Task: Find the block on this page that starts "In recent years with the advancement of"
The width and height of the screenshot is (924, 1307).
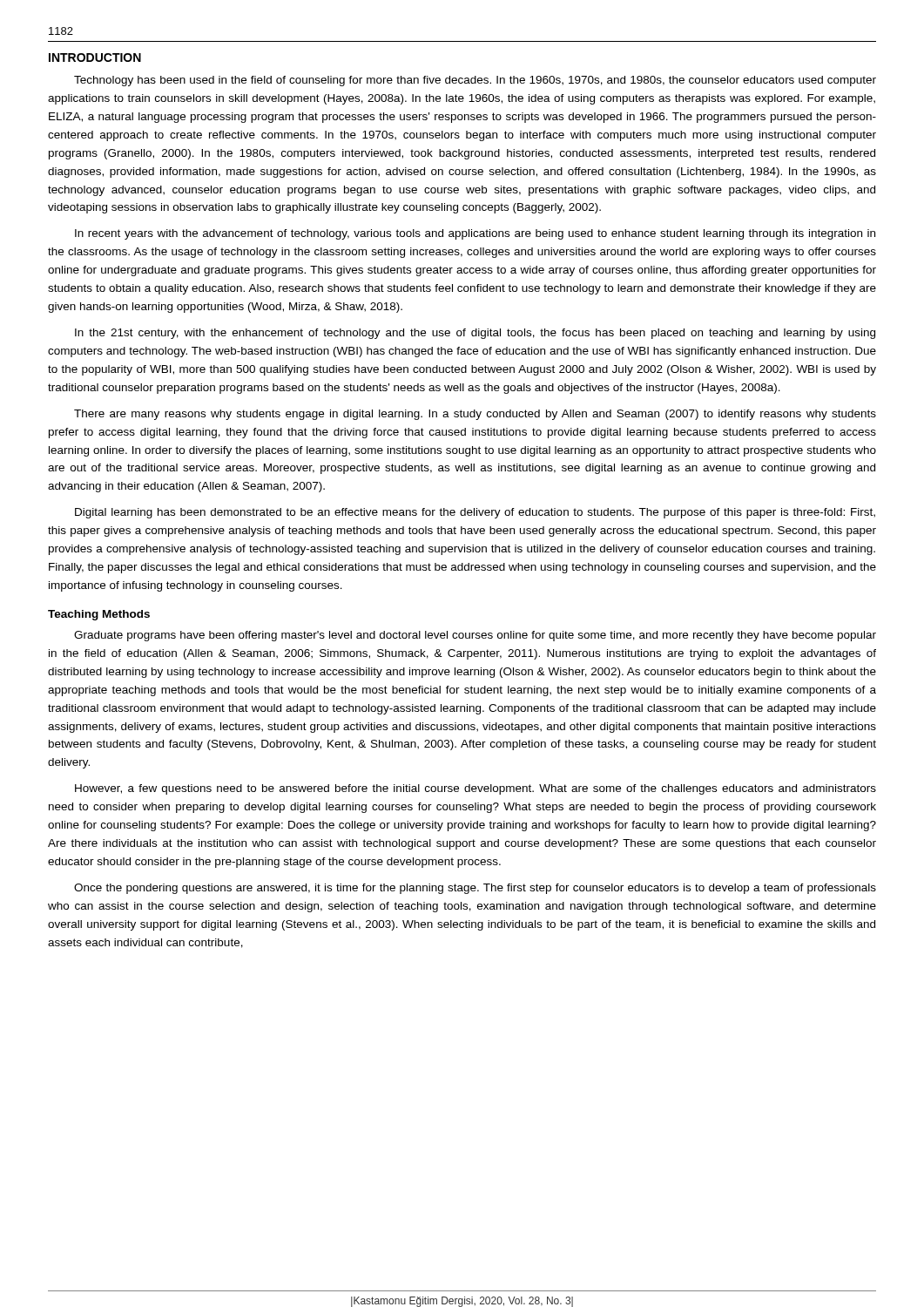Action: [x=462, y=270]
